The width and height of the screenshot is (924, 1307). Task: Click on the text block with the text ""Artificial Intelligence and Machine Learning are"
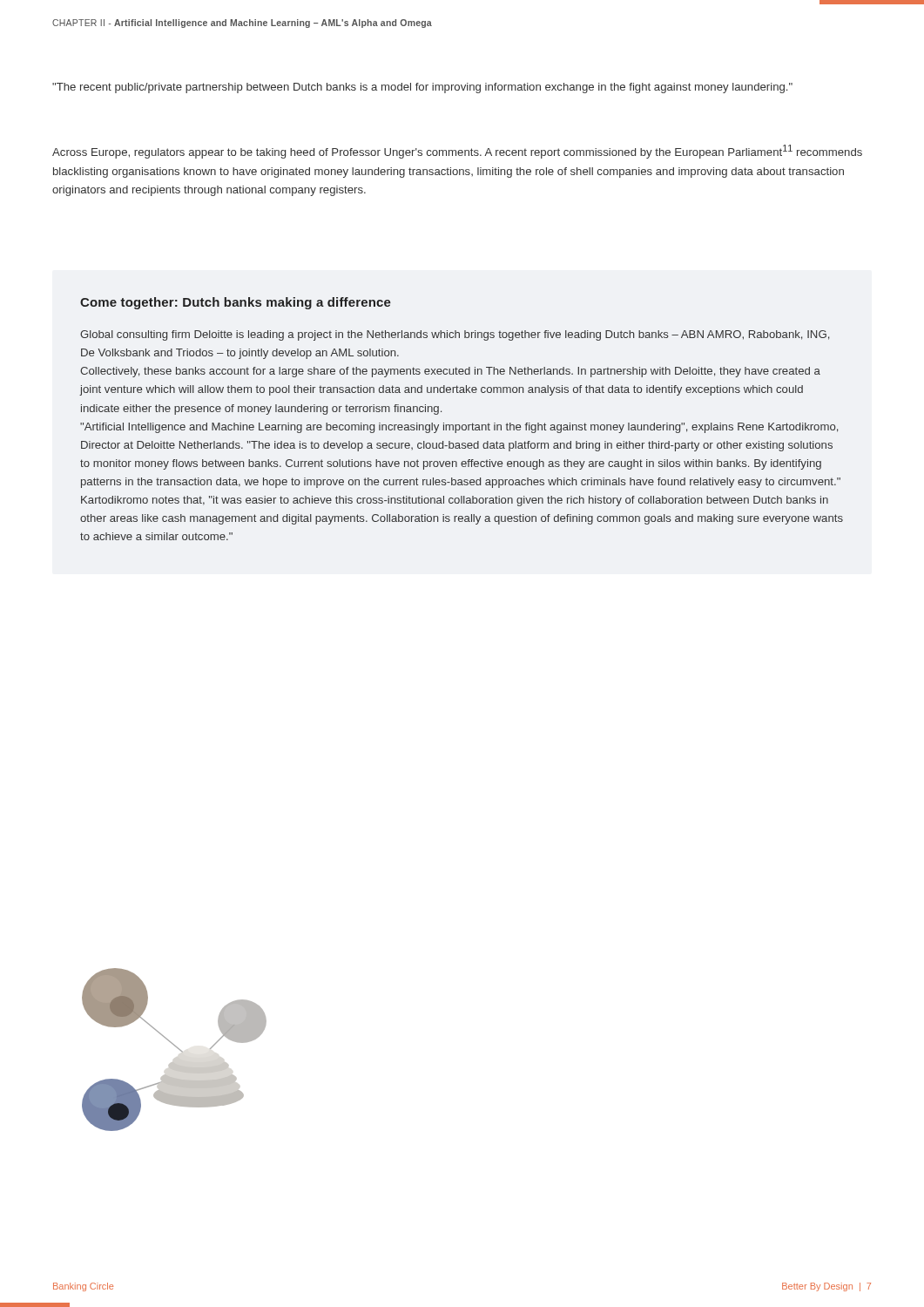462,454
